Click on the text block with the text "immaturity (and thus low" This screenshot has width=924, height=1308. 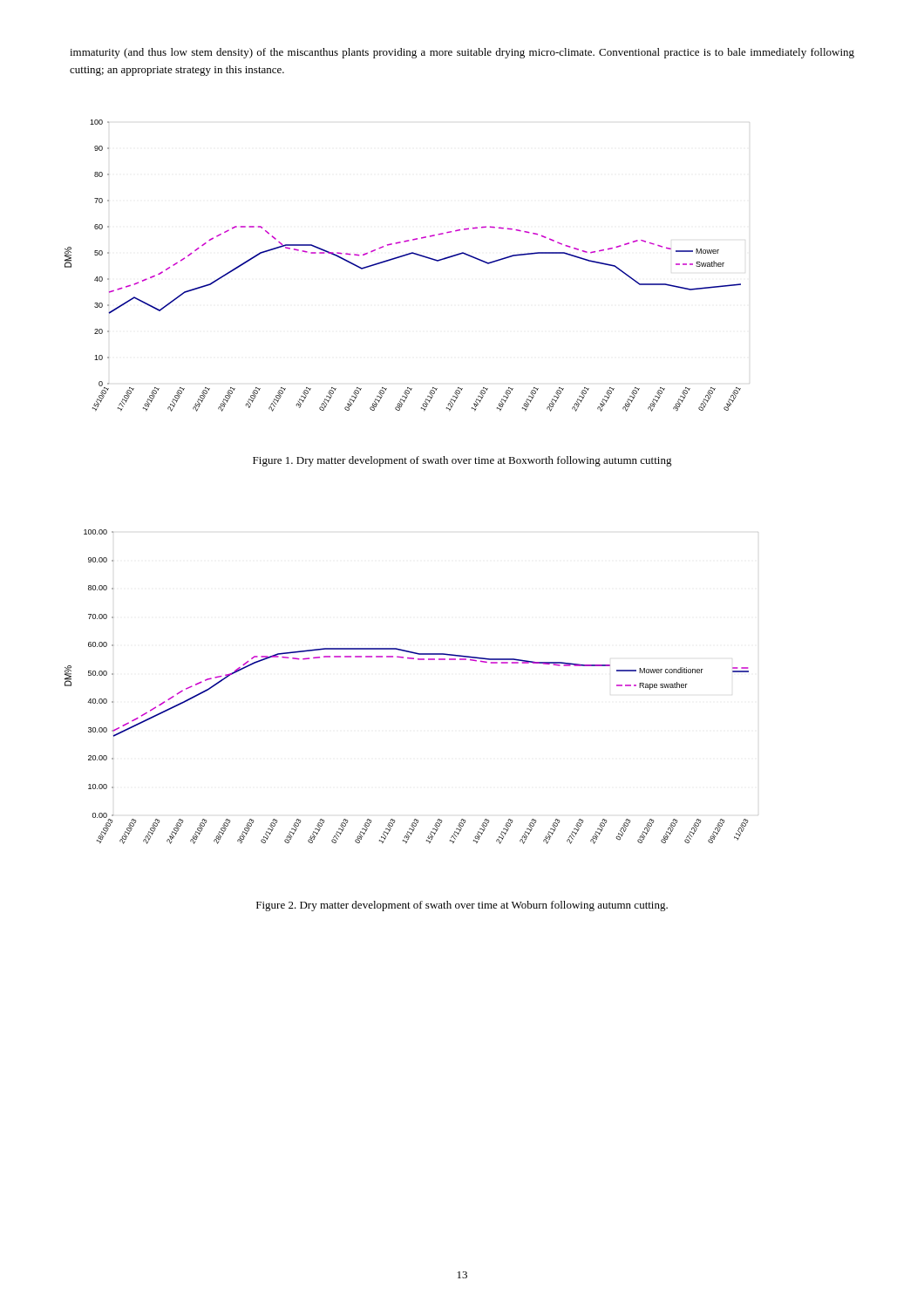coord(462,60)
